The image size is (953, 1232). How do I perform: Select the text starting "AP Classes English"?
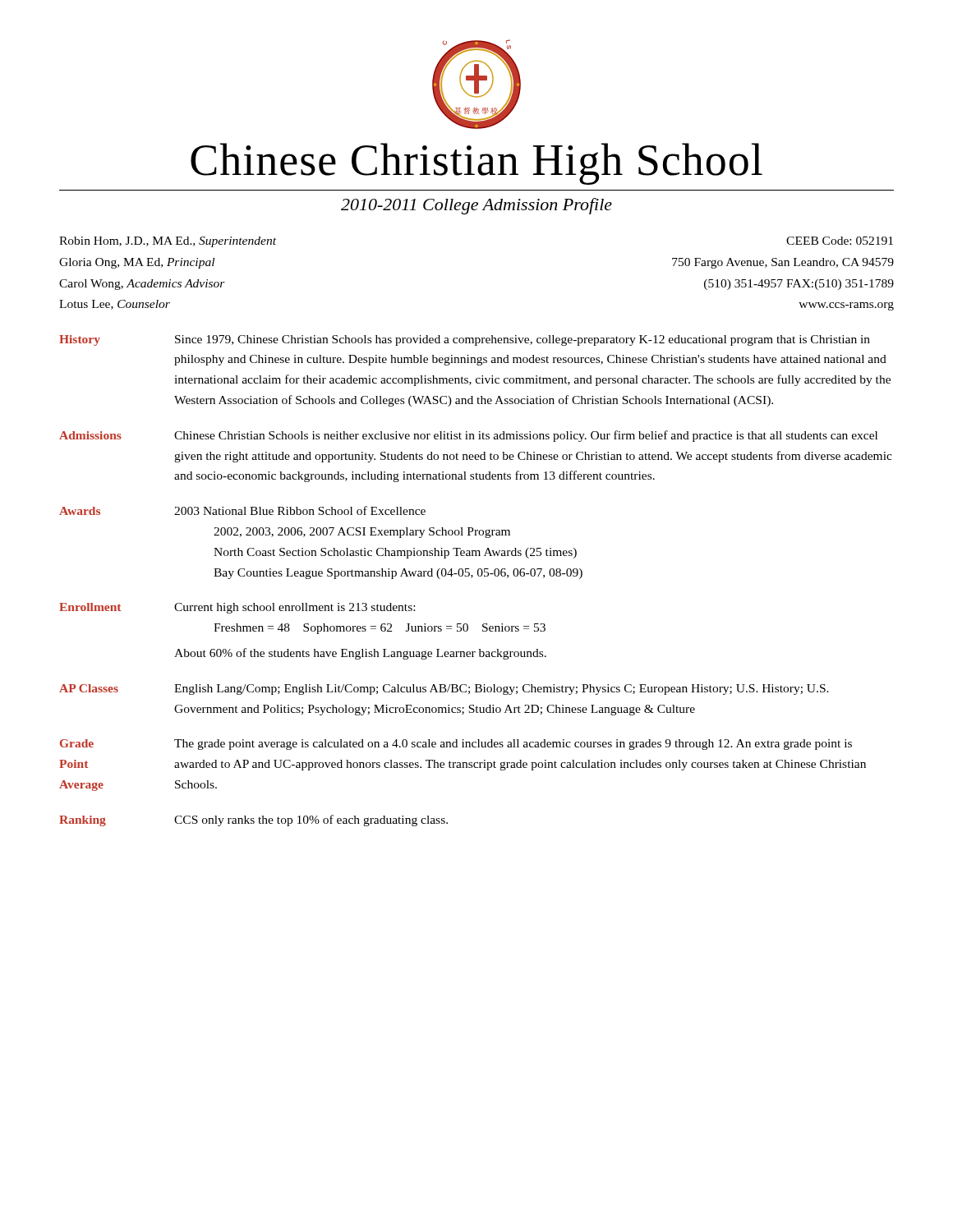point(476,699)
